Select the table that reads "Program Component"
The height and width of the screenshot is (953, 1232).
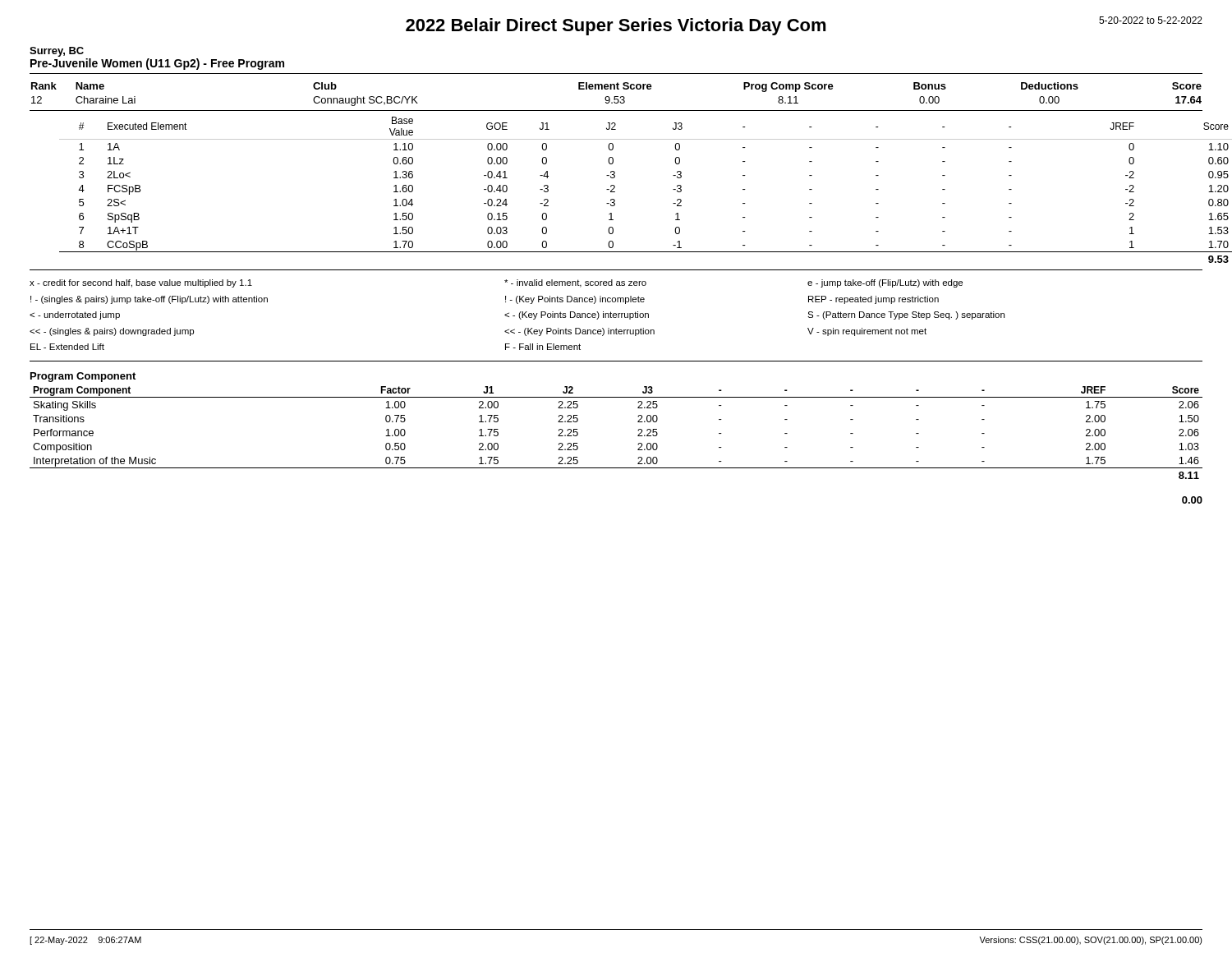(616, 426)
